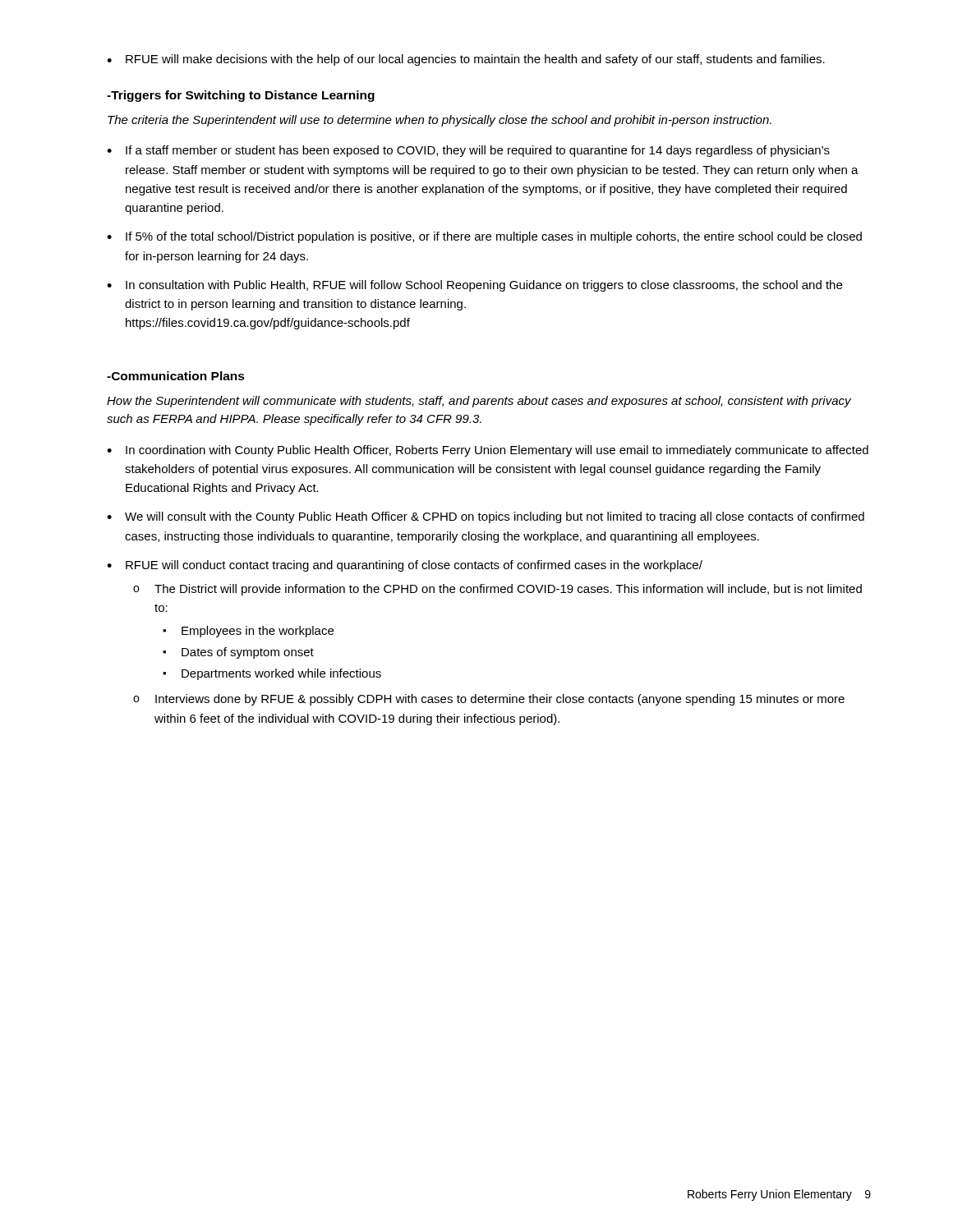The image size is (953, 1232).
Task: Click on the text starting "• RFUE will make decisions with the"
Action: pyautogui.click(x=489, y=61)
